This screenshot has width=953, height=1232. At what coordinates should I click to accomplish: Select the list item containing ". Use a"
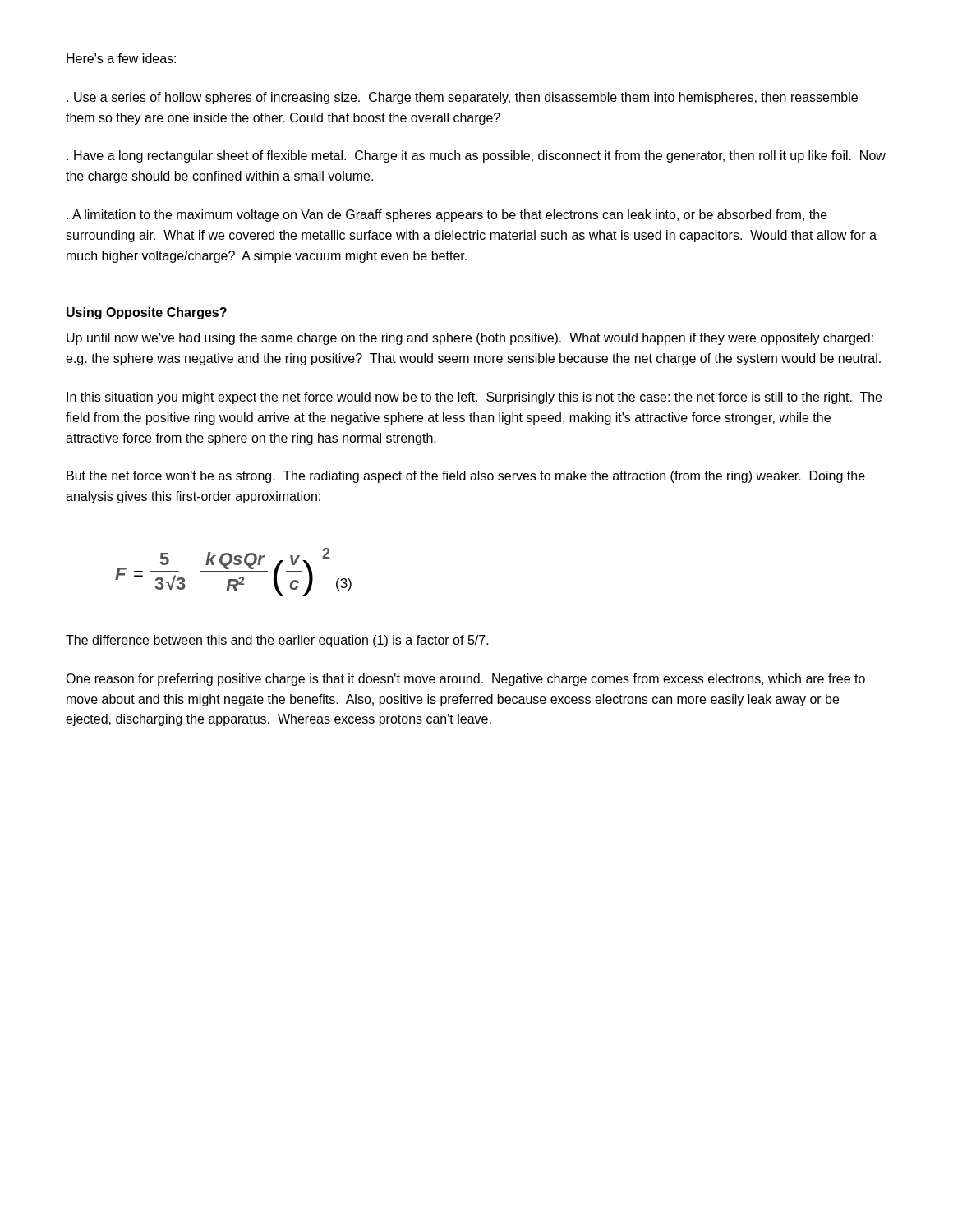pyautogui.click(x=462, y=107)
